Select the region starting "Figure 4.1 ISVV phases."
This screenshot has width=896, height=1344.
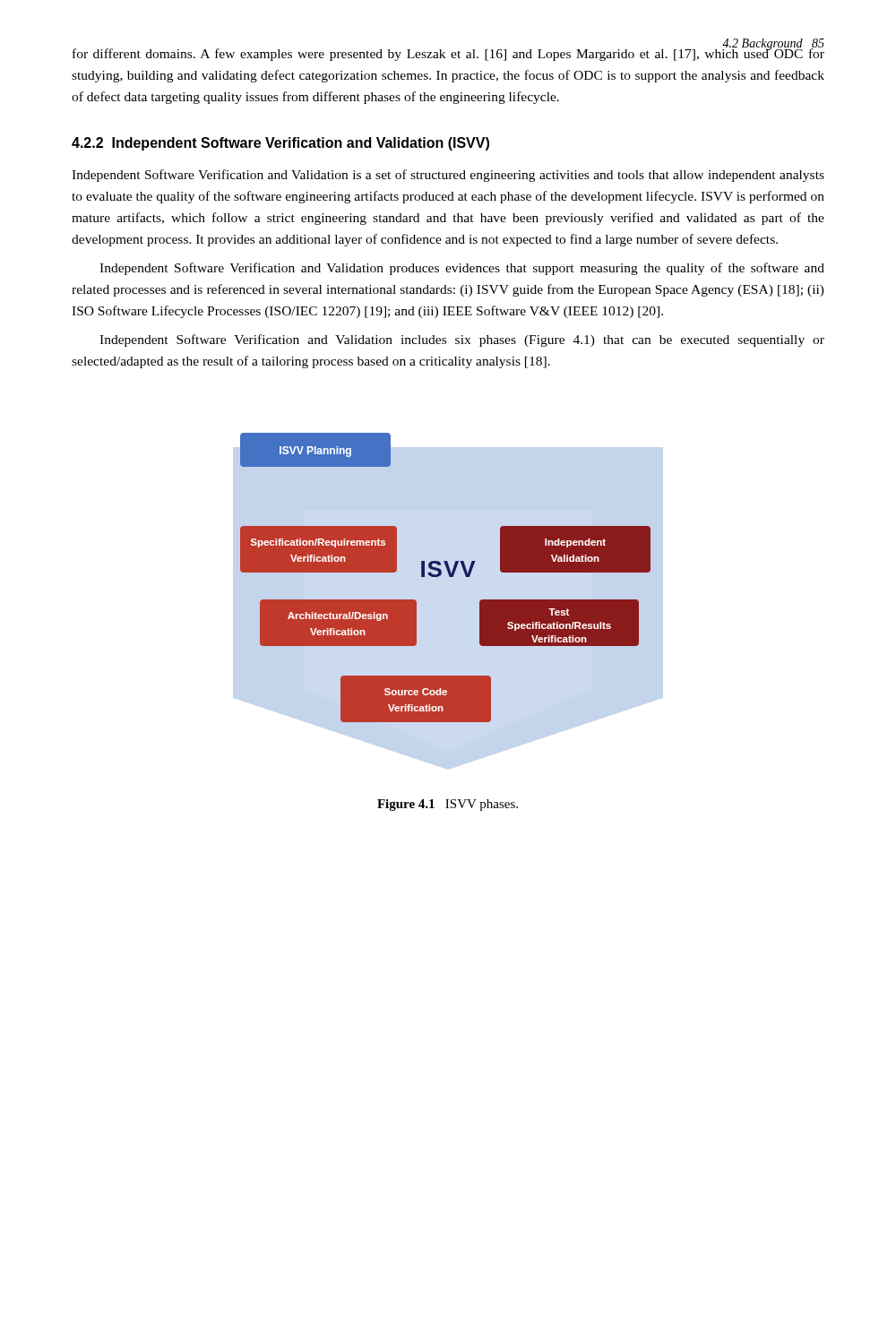tap(448, 804)
